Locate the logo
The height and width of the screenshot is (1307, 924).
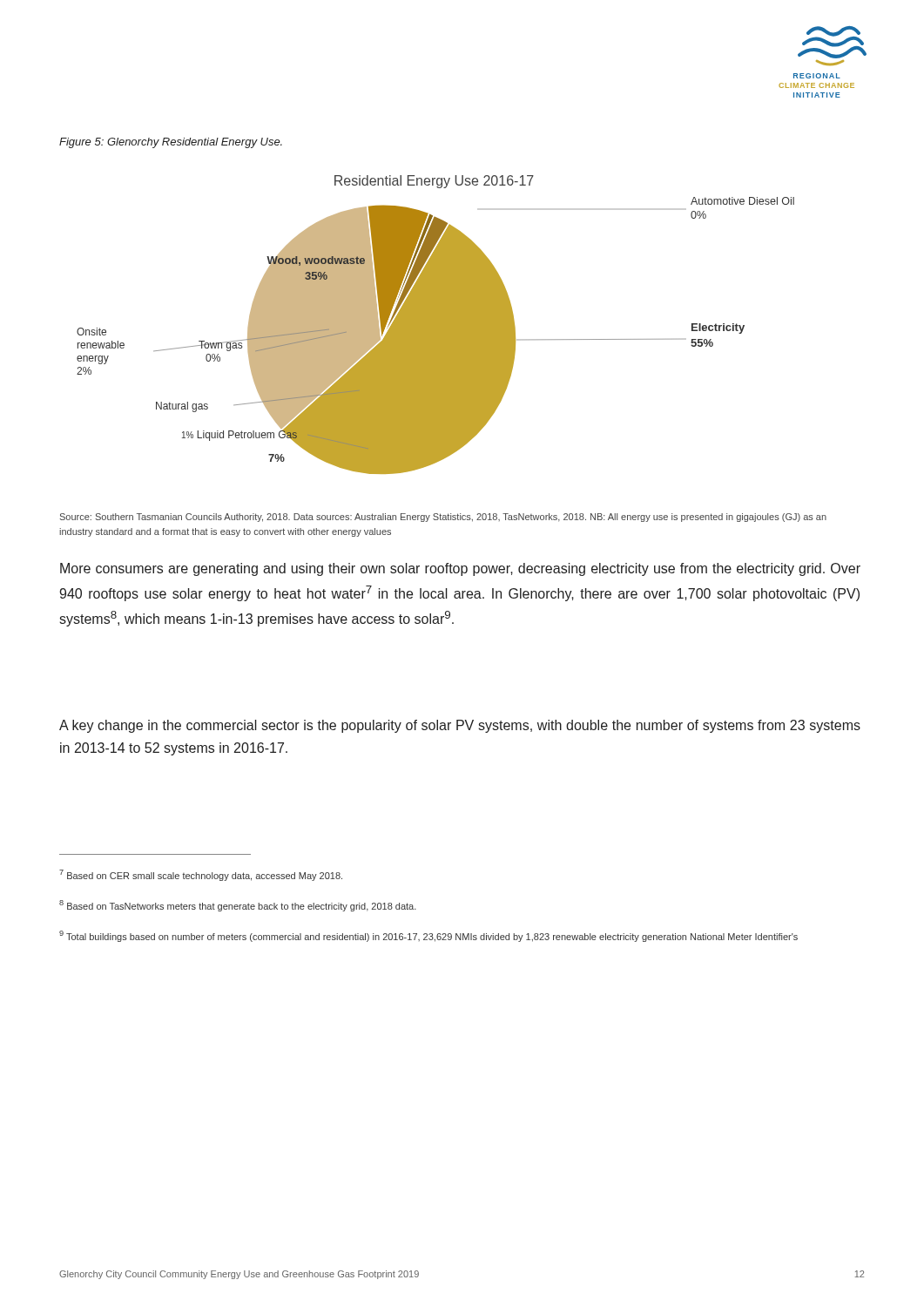coord(817,65)
